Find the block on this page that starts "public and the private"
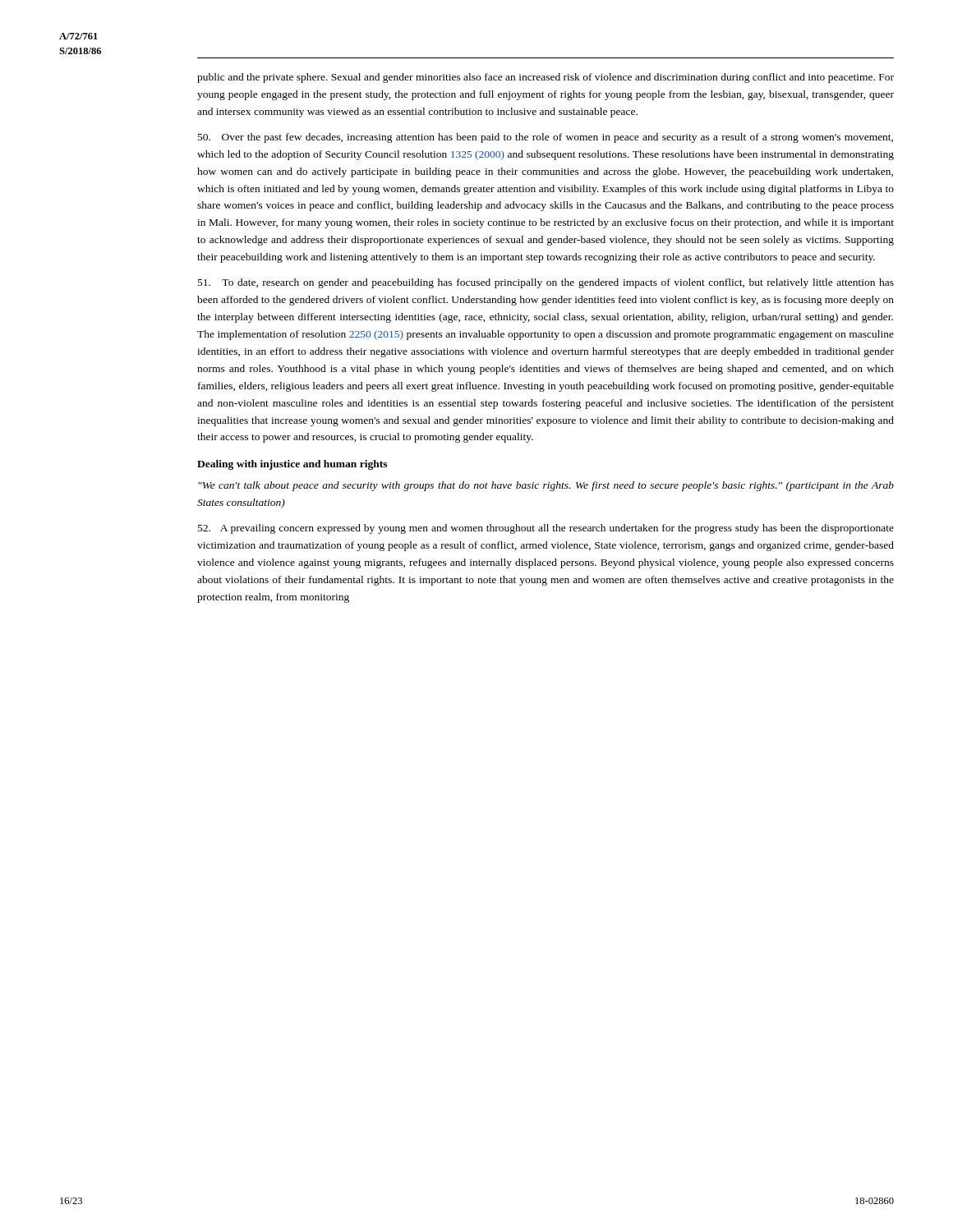The image size is (953, 1232). coord(545,94)
